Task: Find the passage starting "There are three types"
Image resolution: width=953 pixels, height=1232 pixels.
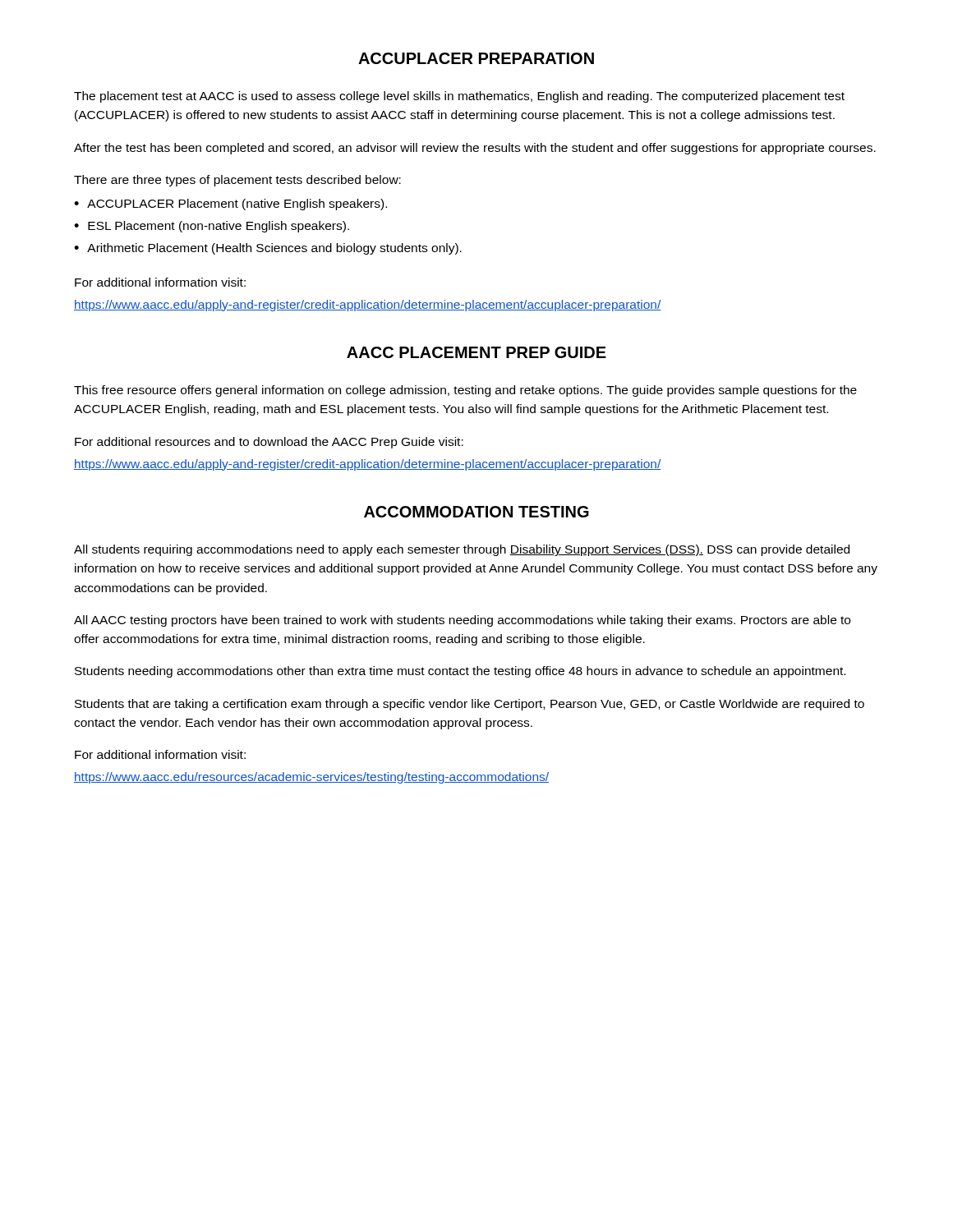Action: coord(238,179)
